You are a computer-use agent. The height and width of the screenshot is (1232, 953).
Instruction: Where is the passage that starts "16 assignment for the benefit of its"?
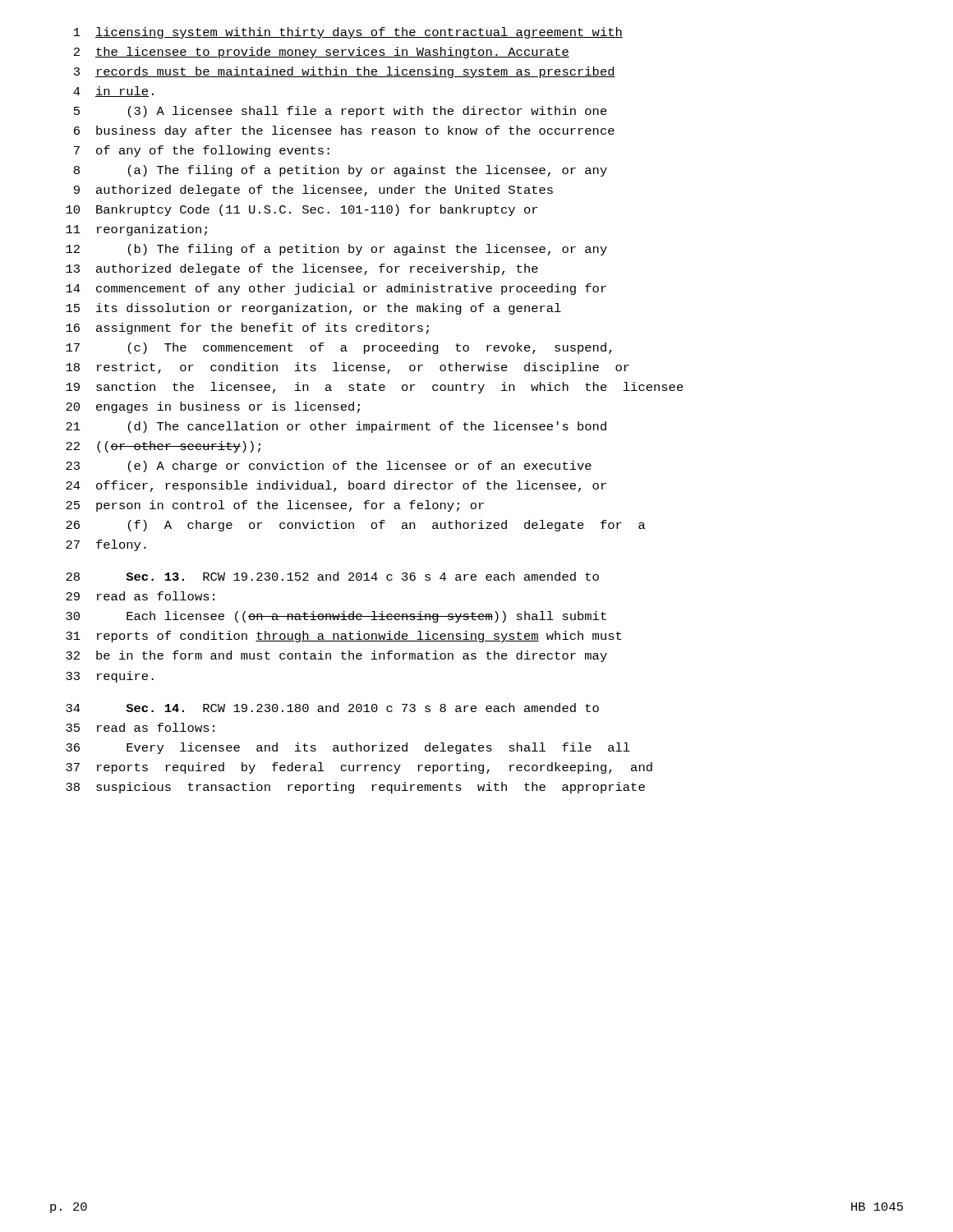(247, 329)
